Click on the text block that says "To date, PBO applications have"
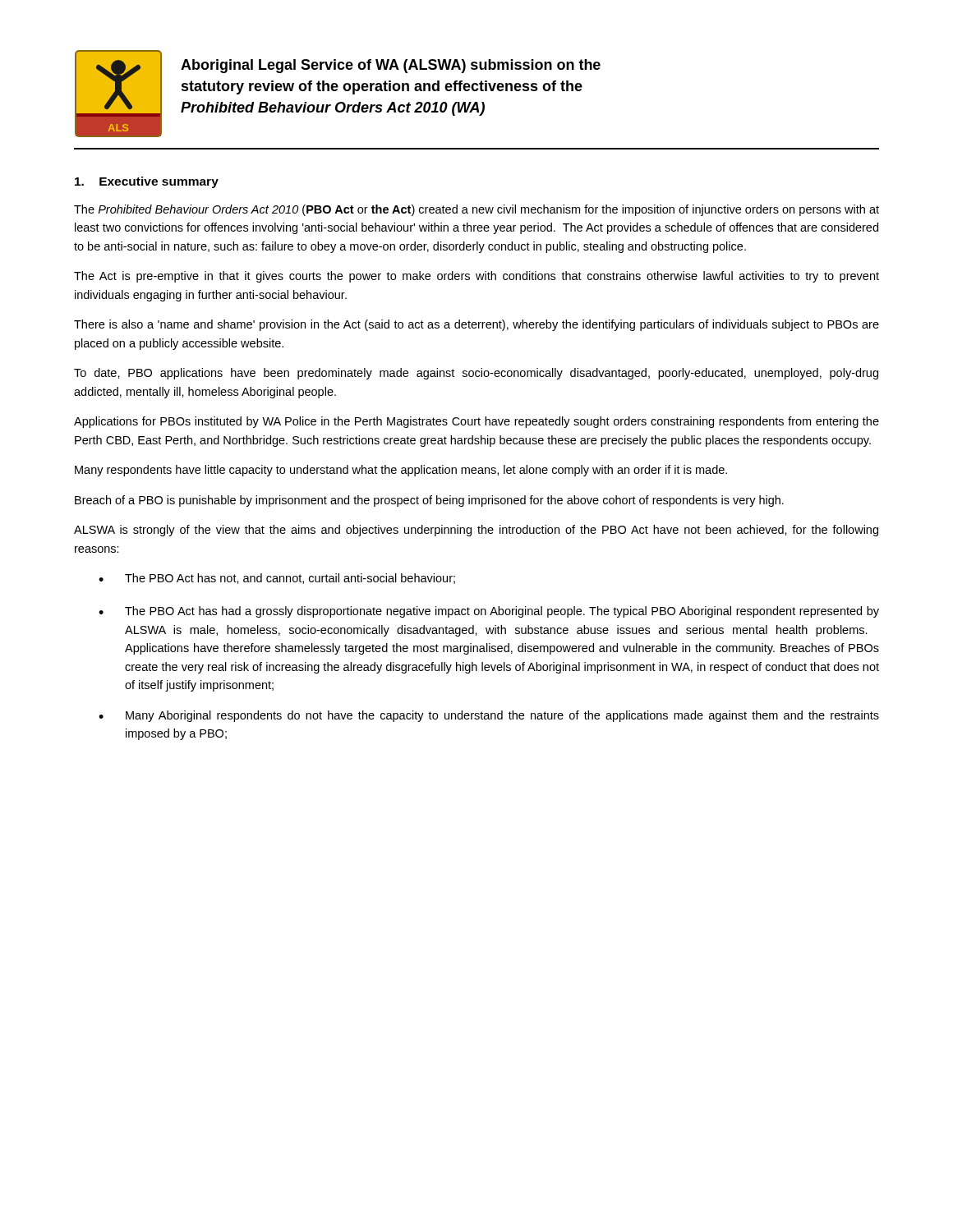Screen dimensions: 1232x953 click(476, 382)
